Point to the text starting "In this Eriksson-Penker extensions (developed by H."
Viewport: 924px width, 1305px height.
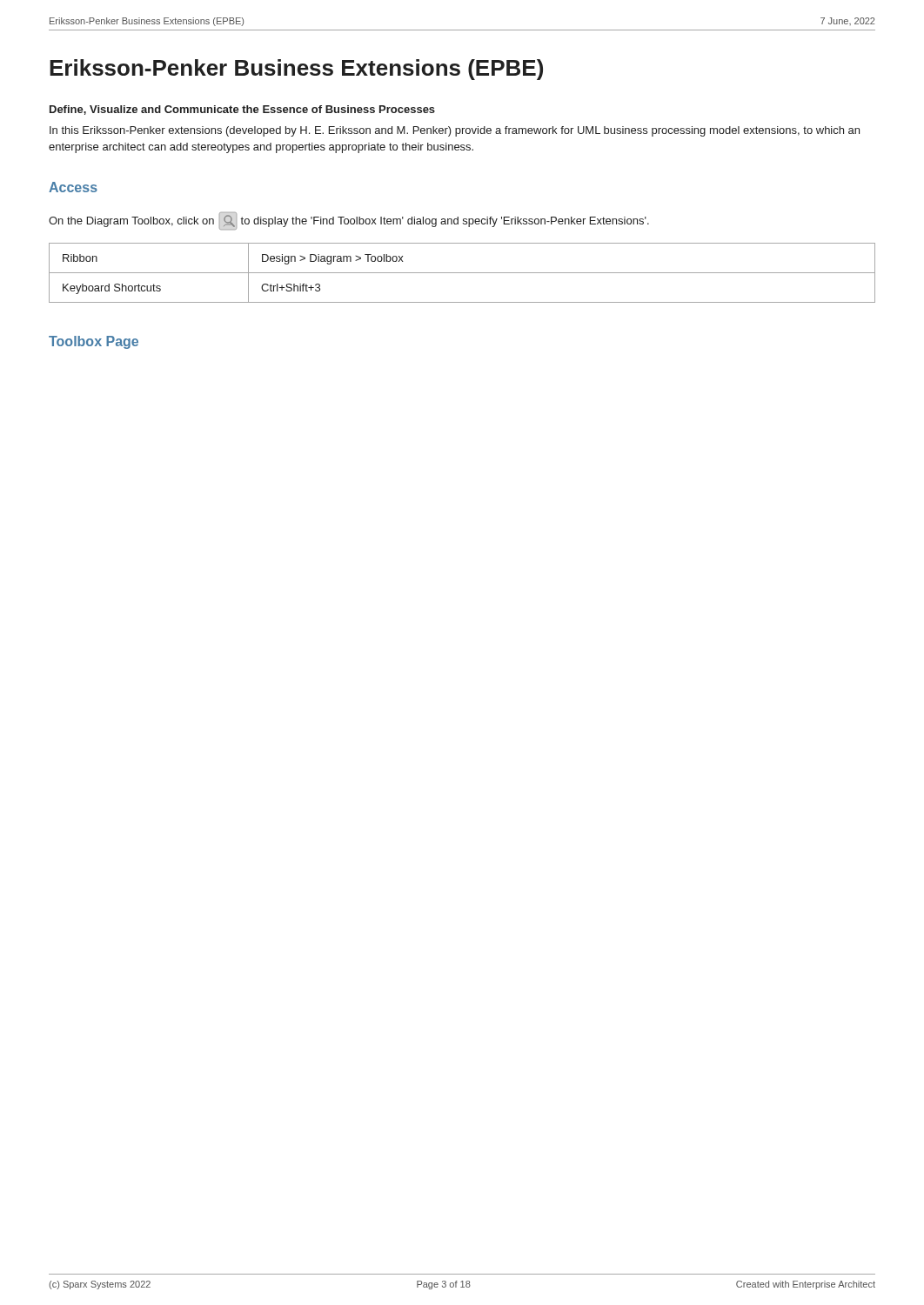455,138
